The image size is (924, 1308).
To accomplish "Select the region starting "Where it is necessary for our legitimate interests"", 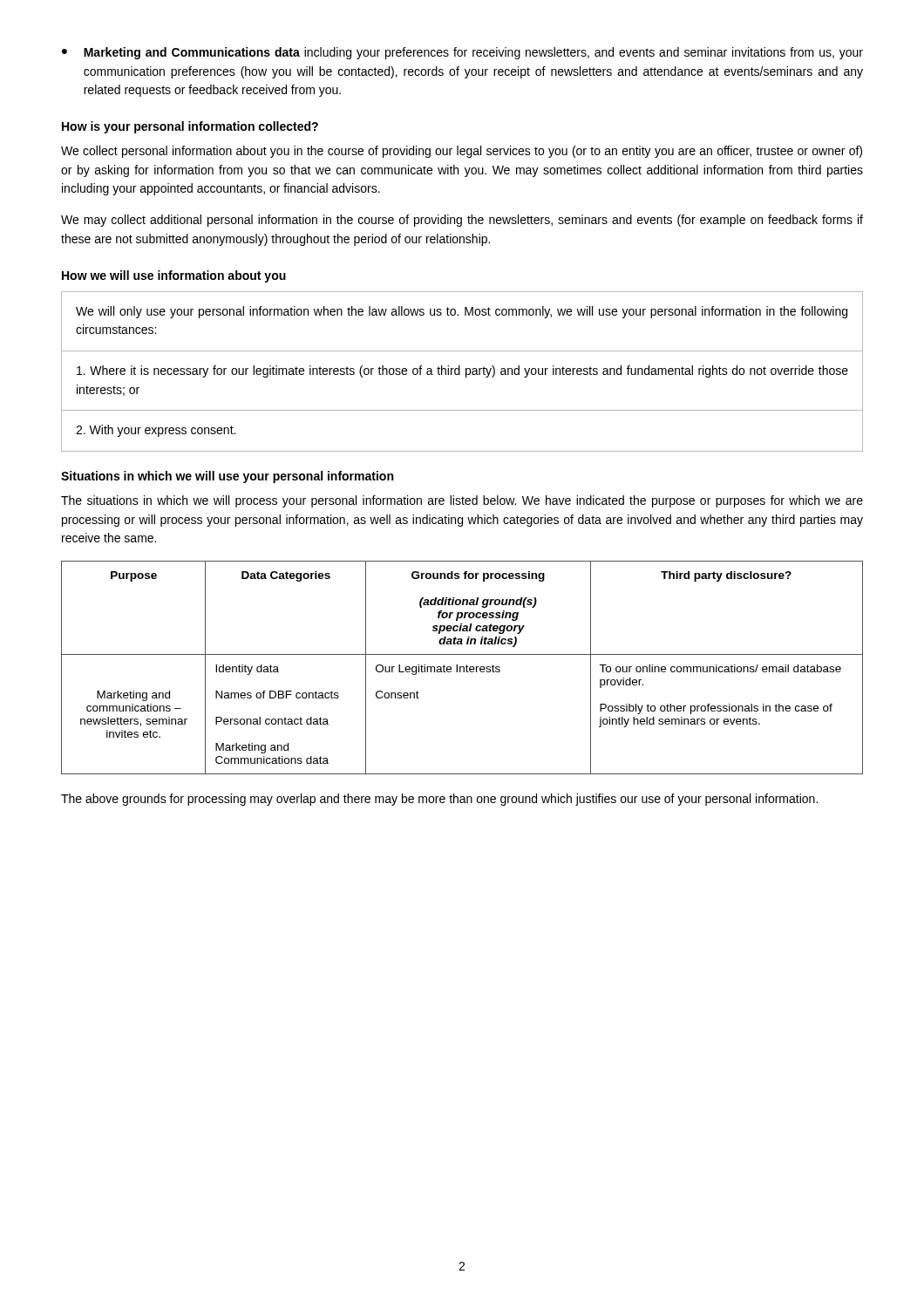I will point(462,380).
